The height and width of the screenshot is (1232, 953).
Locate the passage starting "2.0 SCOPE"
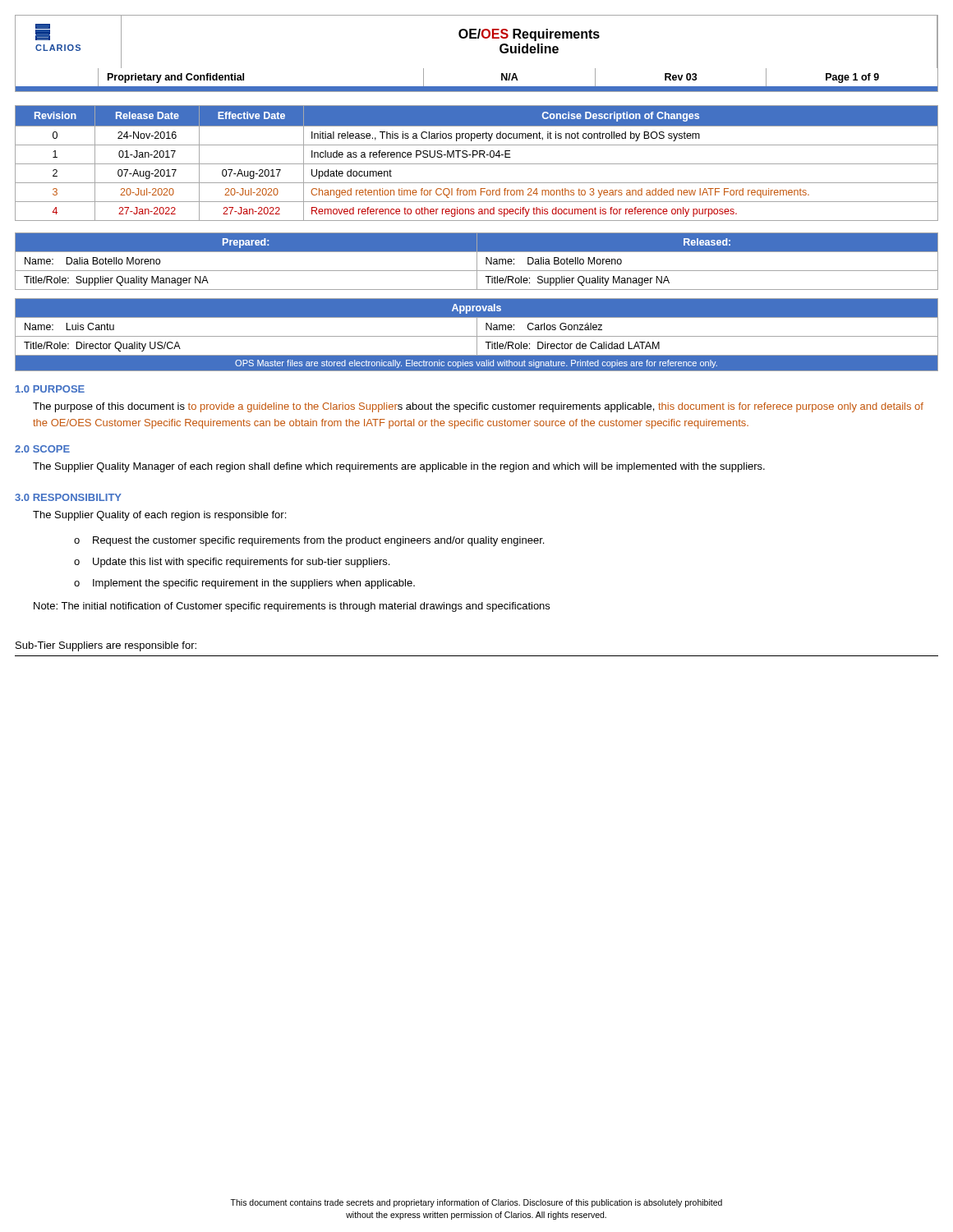[42, 449]
